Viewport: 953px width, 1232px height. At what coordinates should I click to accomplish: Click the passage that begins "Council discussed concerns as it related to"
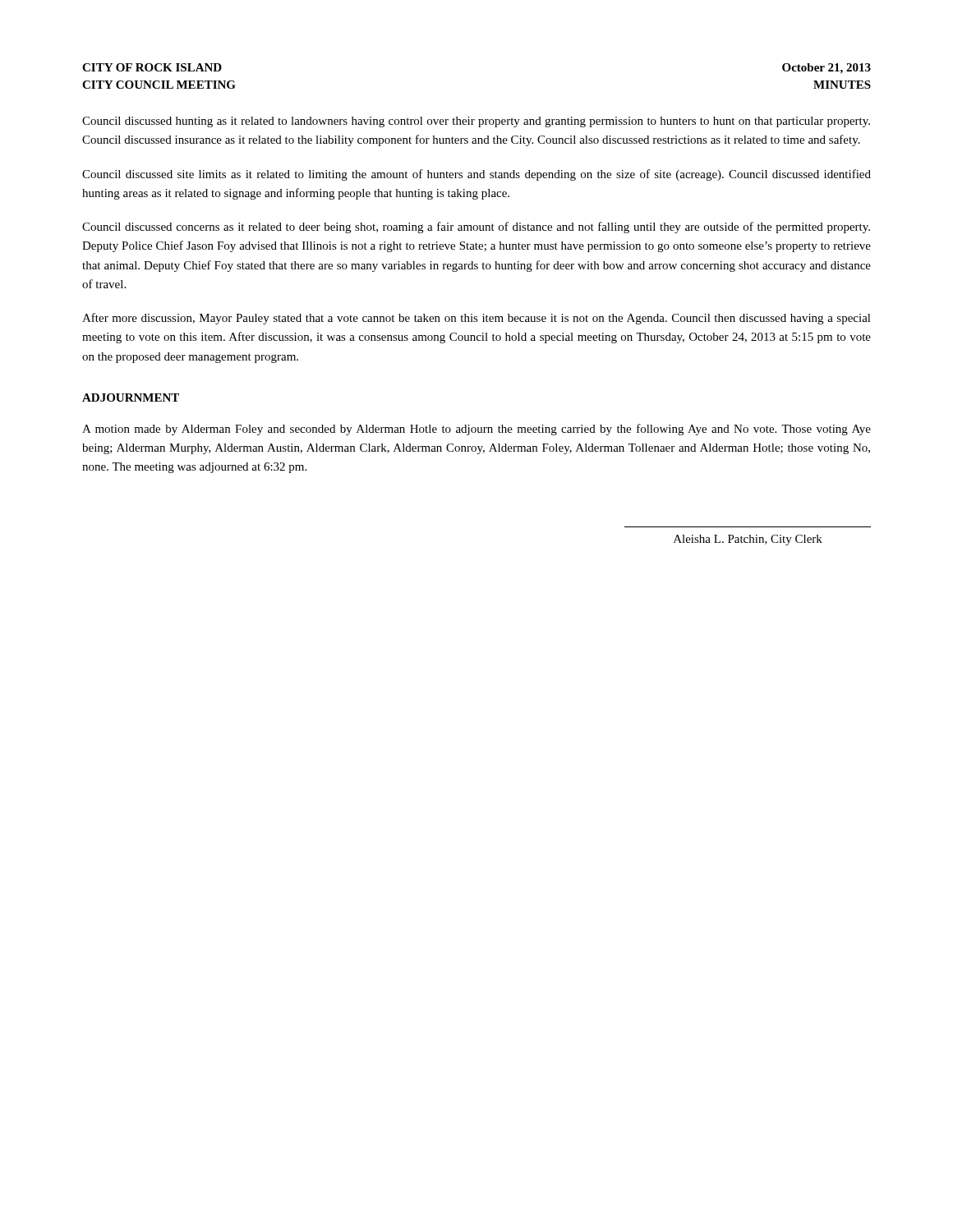[x=476, y=255]
